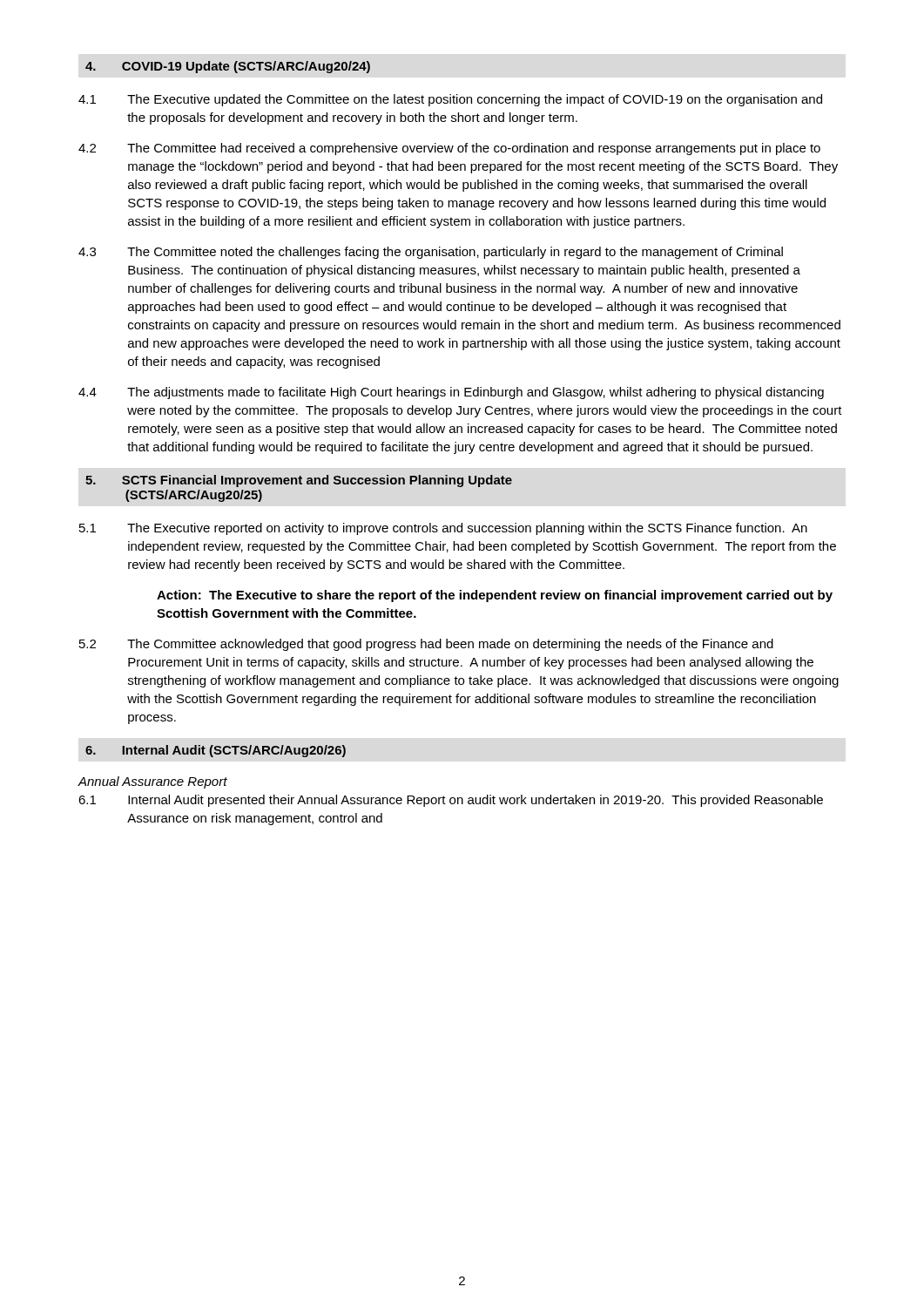Screen dimensions: 1307x924
Task: Find the text starting "4 The adjustments made to facilitate High"
Action: click(x=461, y=419)
